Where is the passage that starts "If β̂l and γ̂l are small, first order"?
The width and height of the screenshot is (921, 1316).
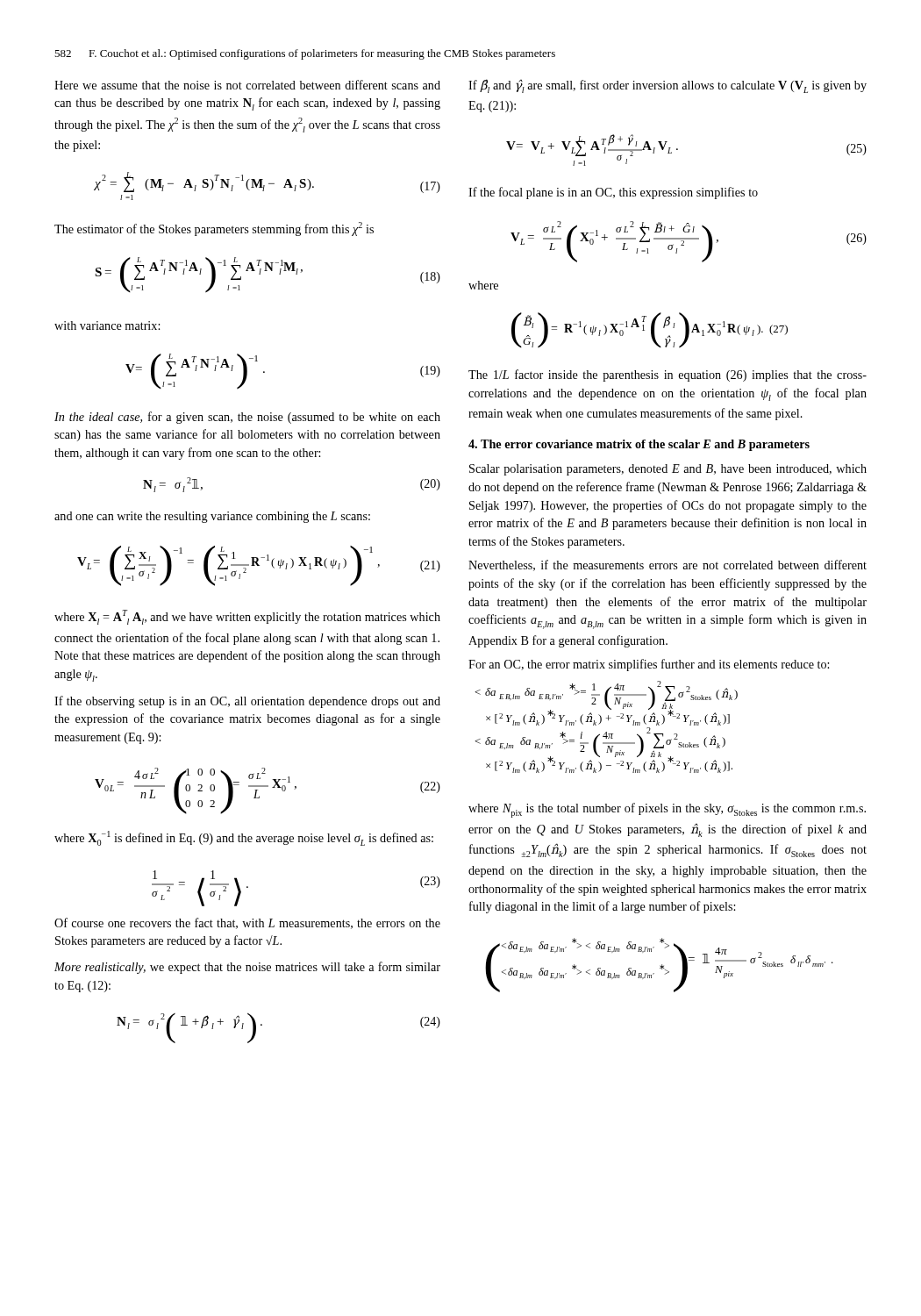668,95
